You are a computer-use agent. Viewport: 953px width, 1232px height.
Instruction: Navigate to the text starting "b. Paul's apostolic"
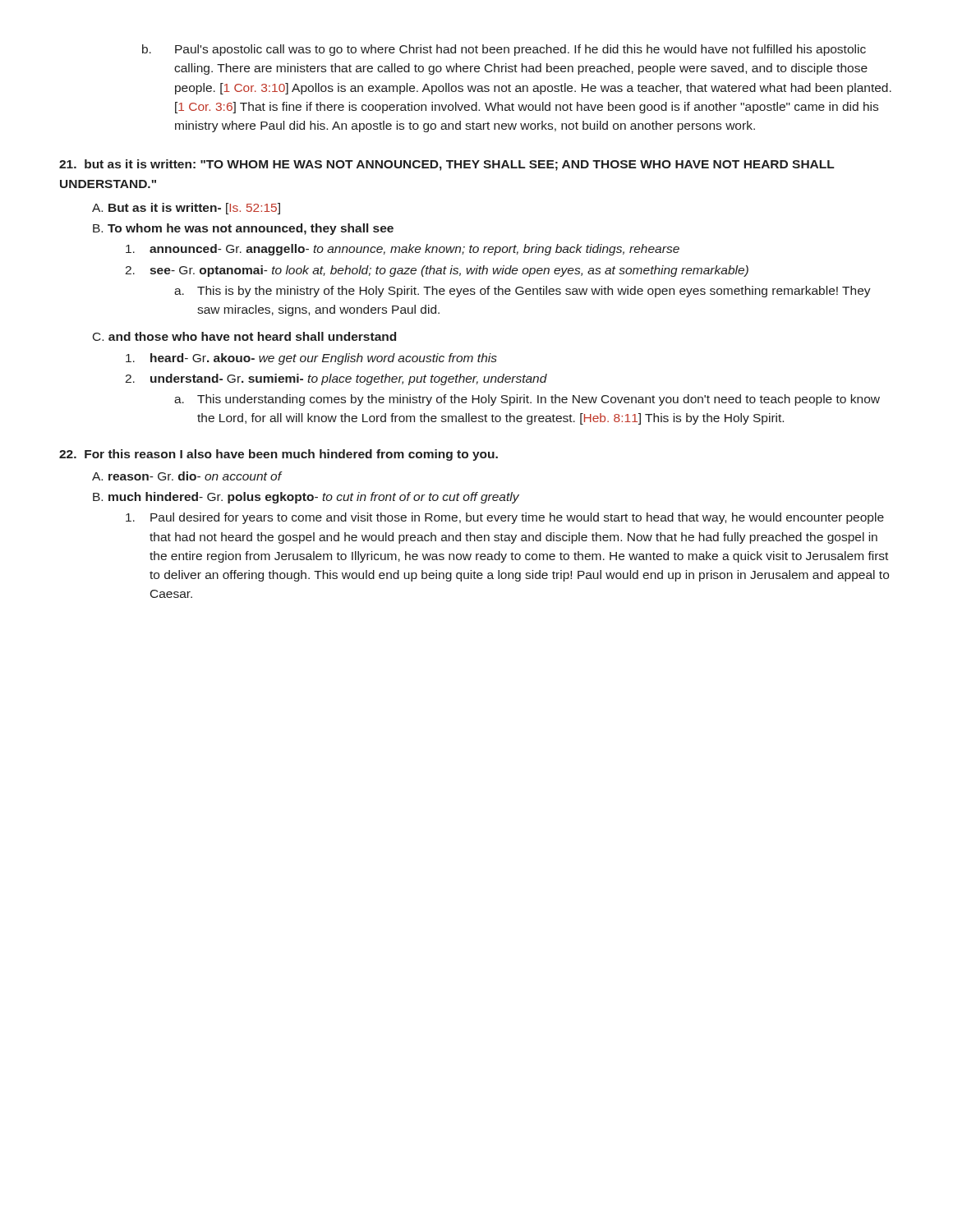[x=476, y=87]
